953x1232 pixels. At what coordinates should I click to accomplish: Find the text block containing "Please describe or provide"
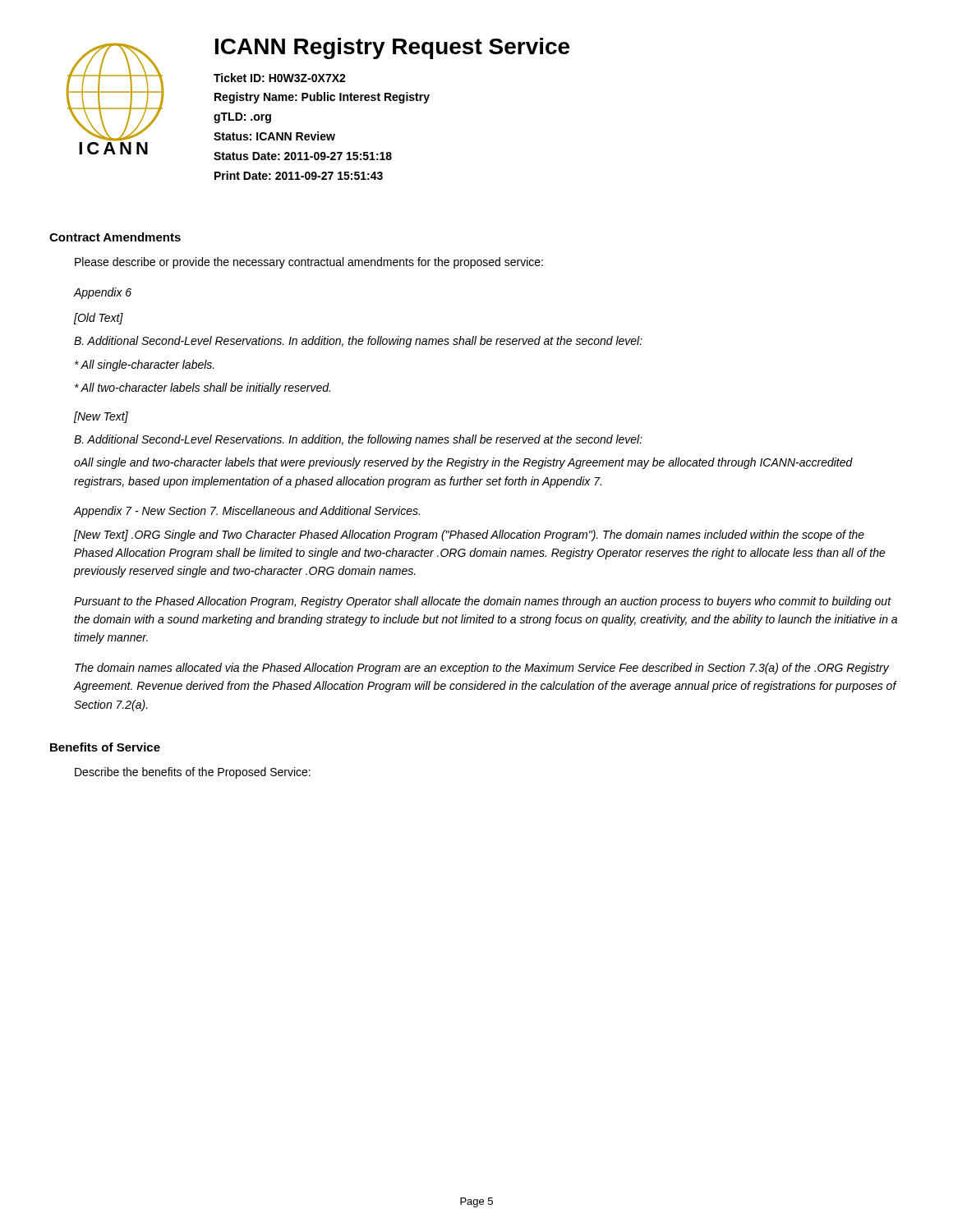point(309,262)
